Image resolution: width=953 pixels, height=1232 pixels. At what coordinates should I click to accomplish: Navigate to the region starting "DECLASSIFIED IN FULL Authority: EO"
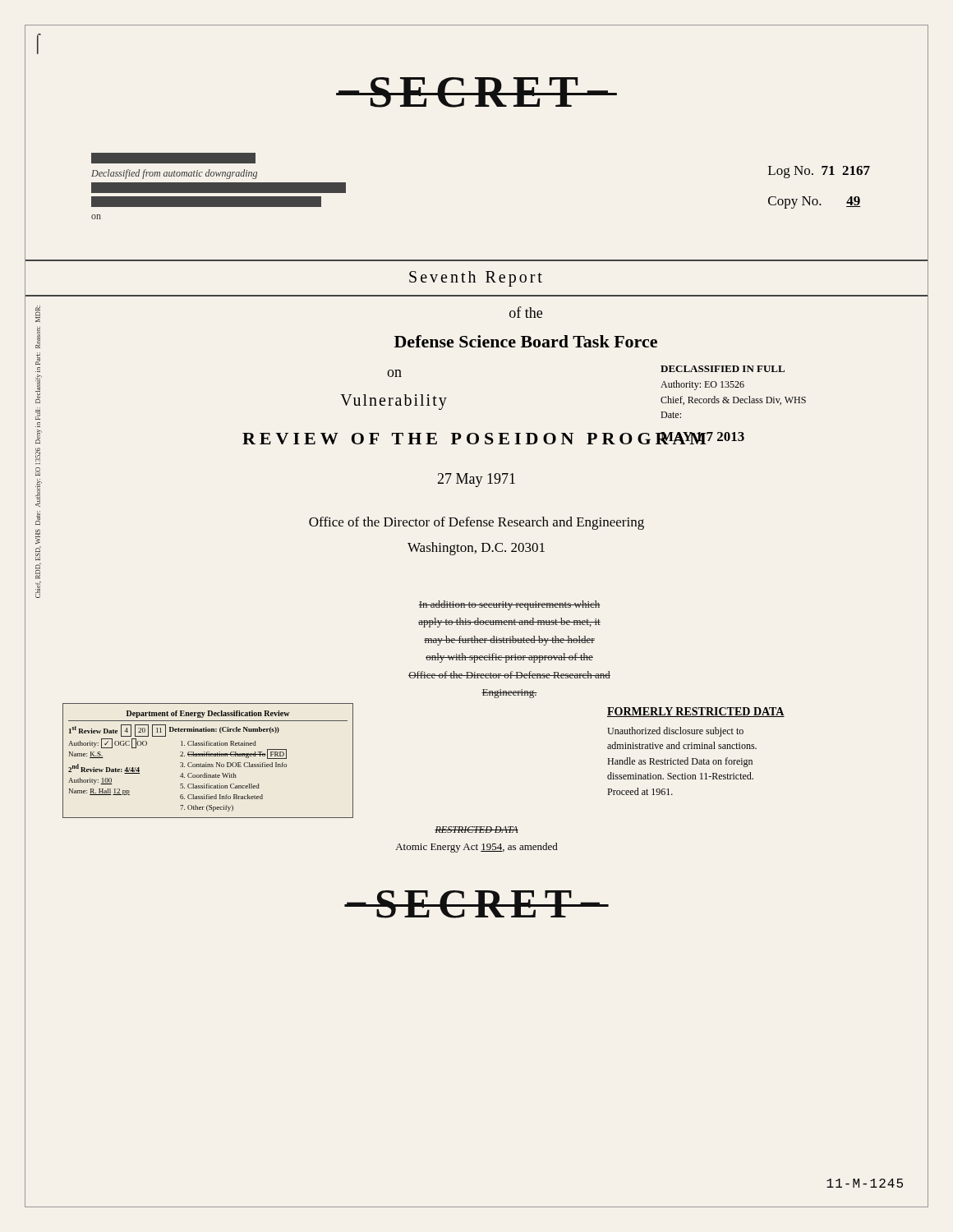[771, 404]
